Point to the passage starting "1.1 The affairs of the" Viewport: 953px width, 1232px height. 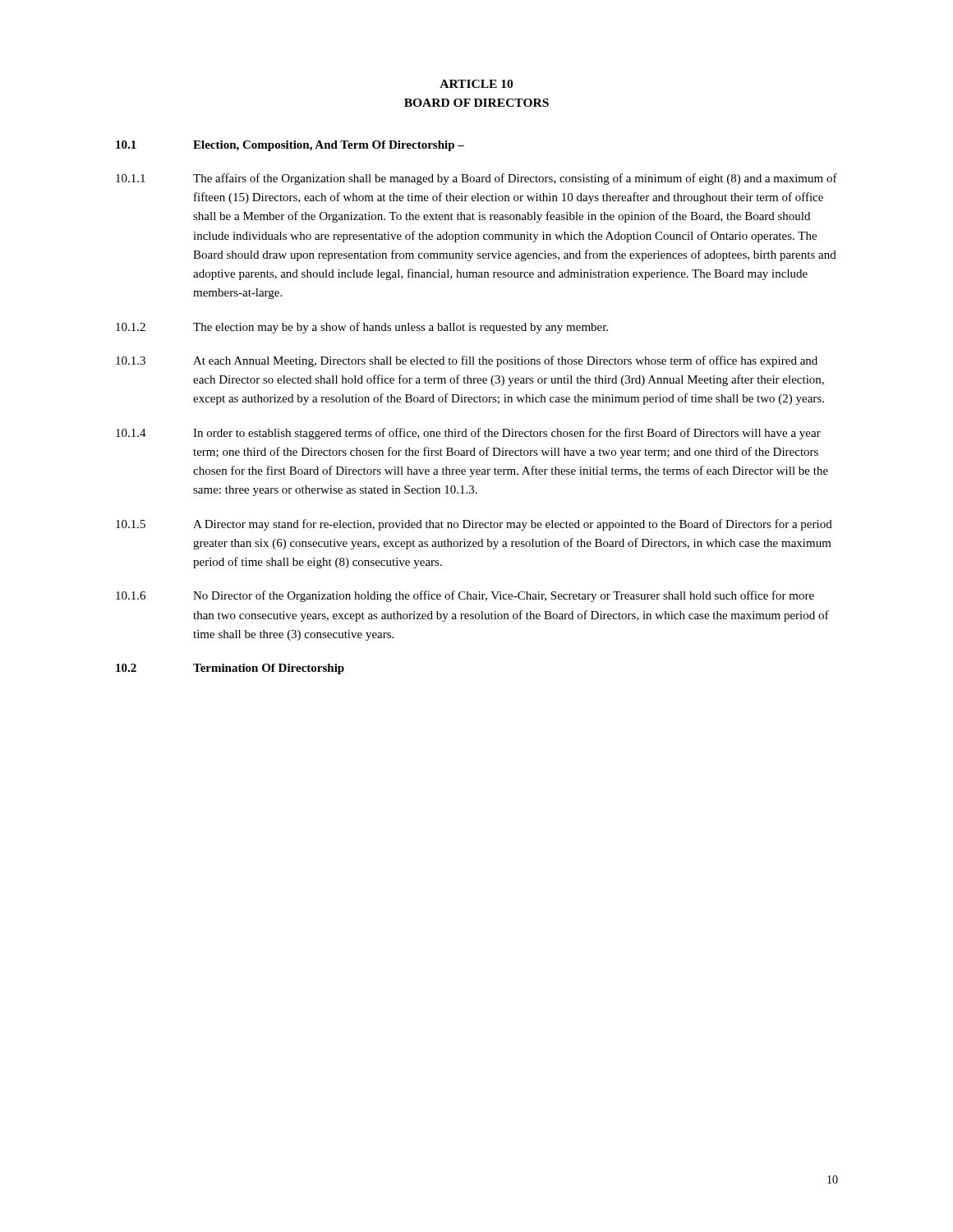click(x=476, y=236)
